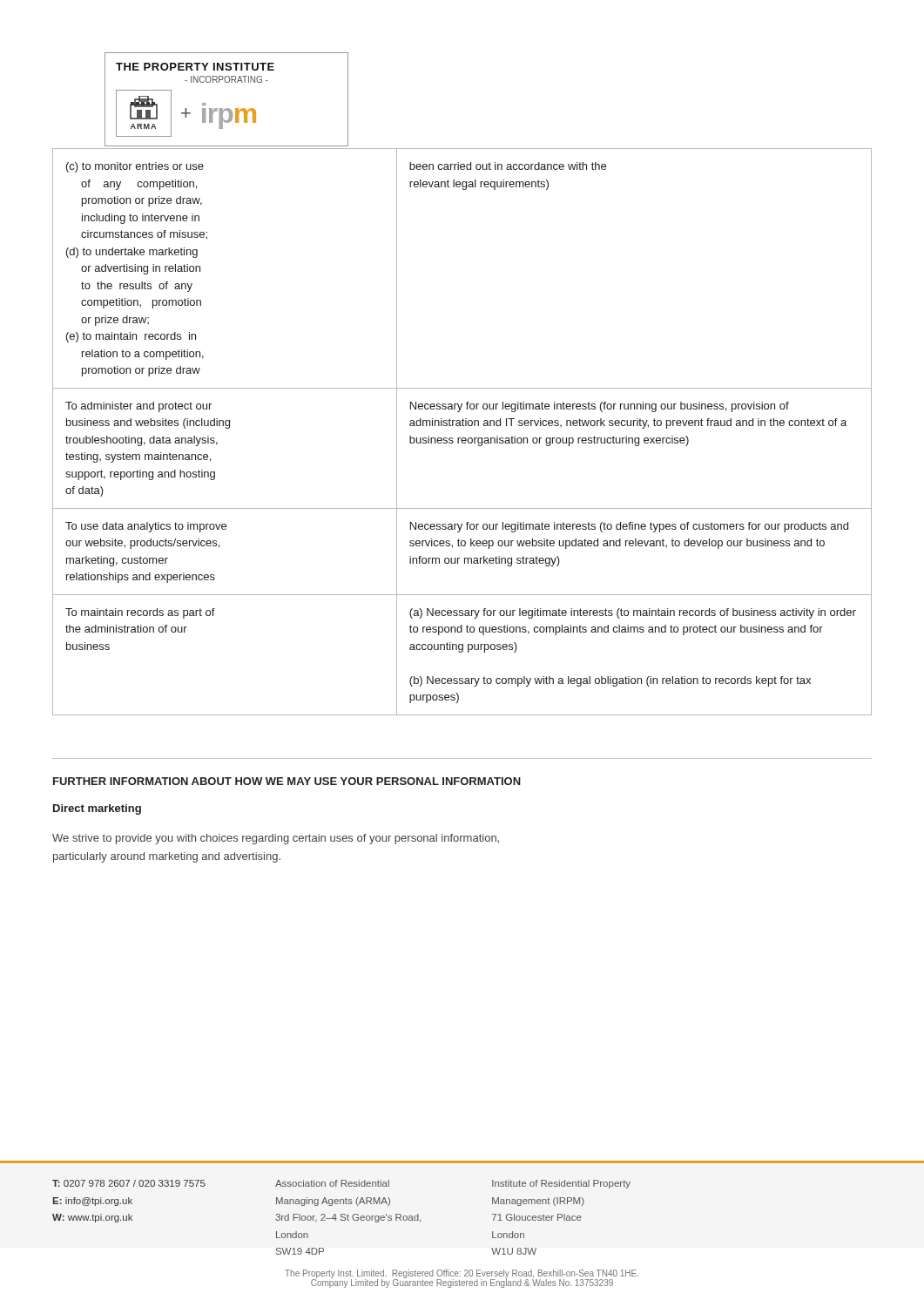The width and height of the screenshot is (924, 1307).
Task: Click on the footnote that reads "The Property Inst. Limited. Registered"
Action: click(462, 1278)
